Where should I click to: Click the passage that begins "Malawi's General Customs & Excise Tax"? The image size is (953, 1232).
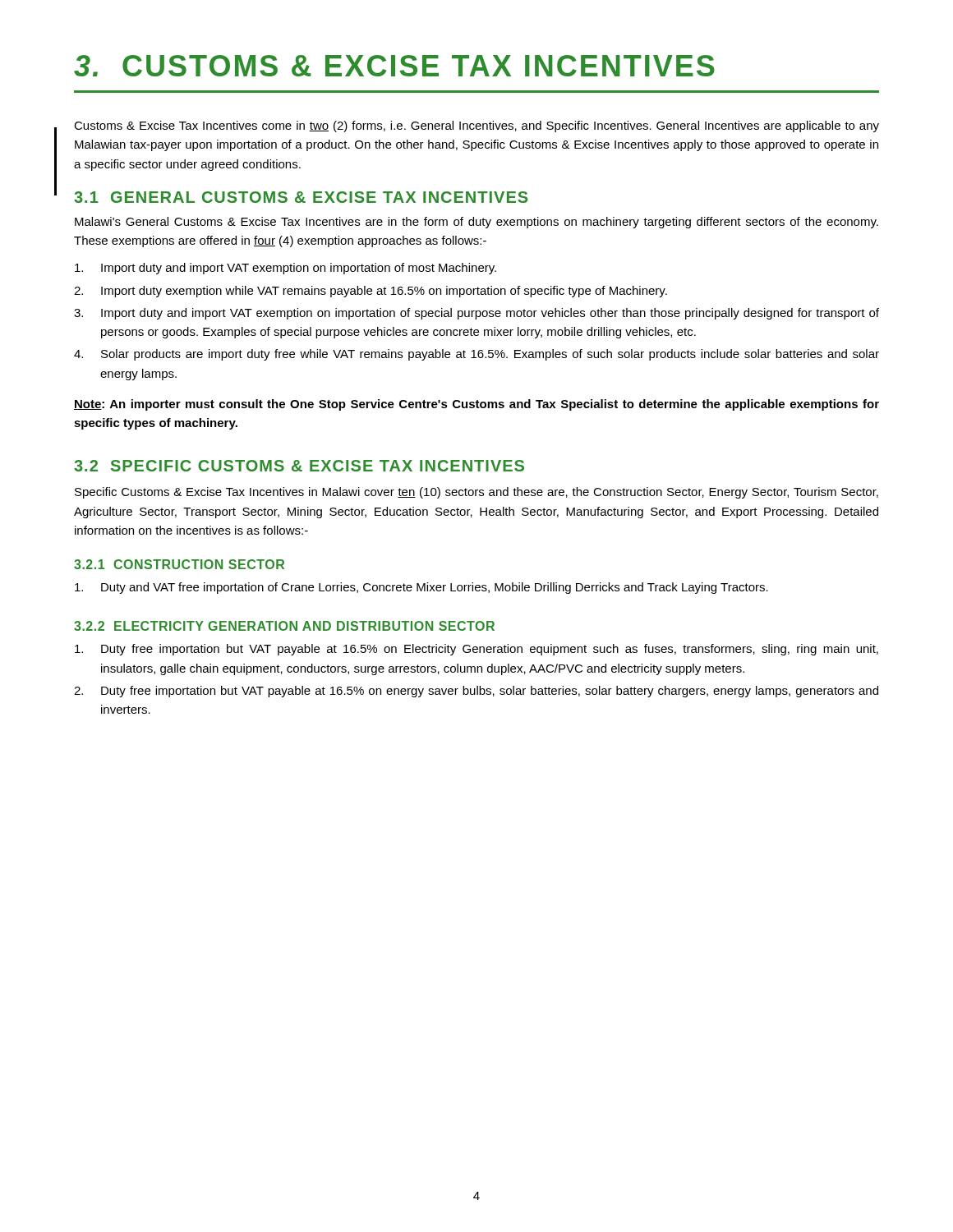point(476,231)
